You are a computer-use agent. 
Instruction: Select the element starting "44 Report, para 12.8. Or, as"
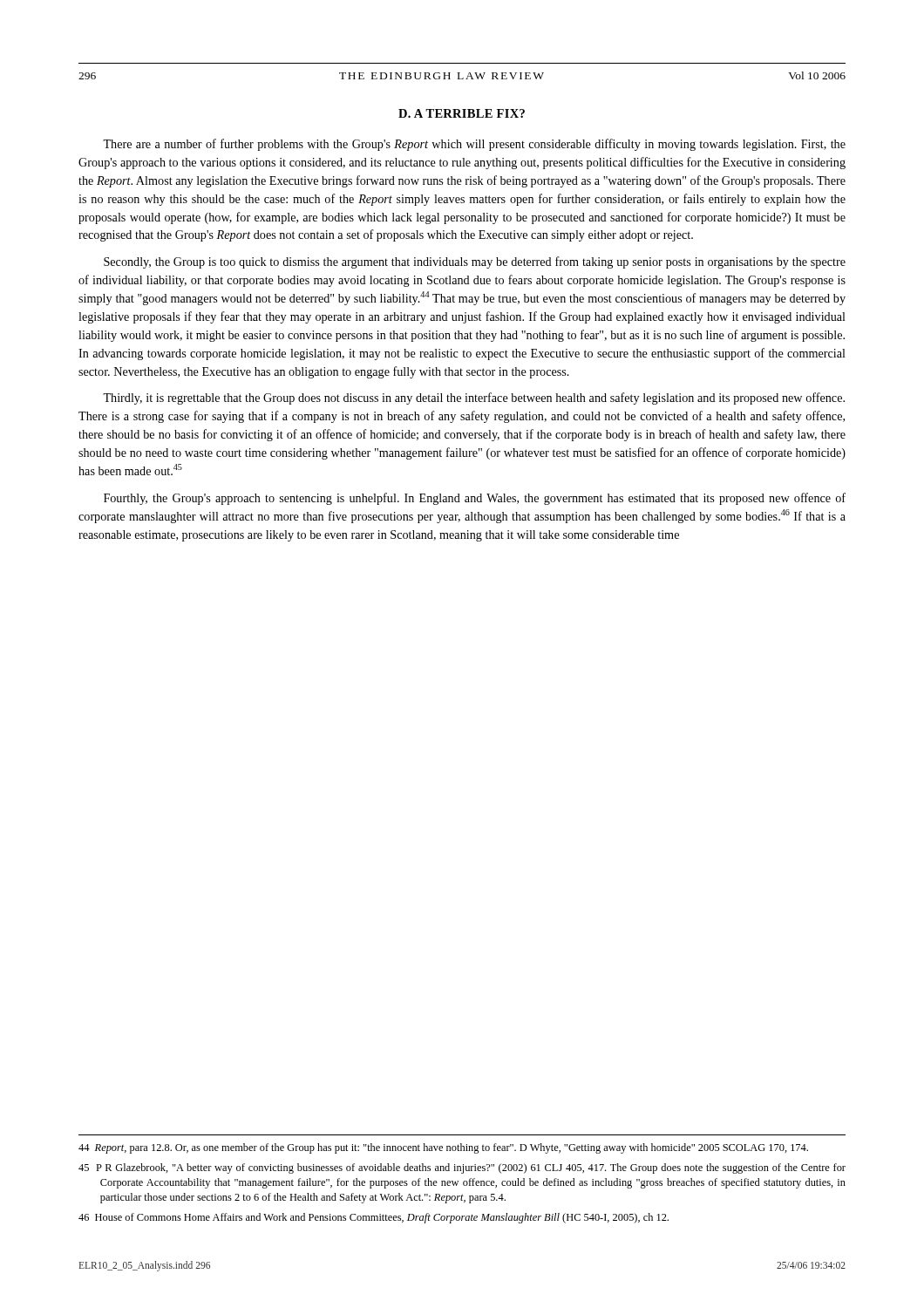pos(444,1148)
